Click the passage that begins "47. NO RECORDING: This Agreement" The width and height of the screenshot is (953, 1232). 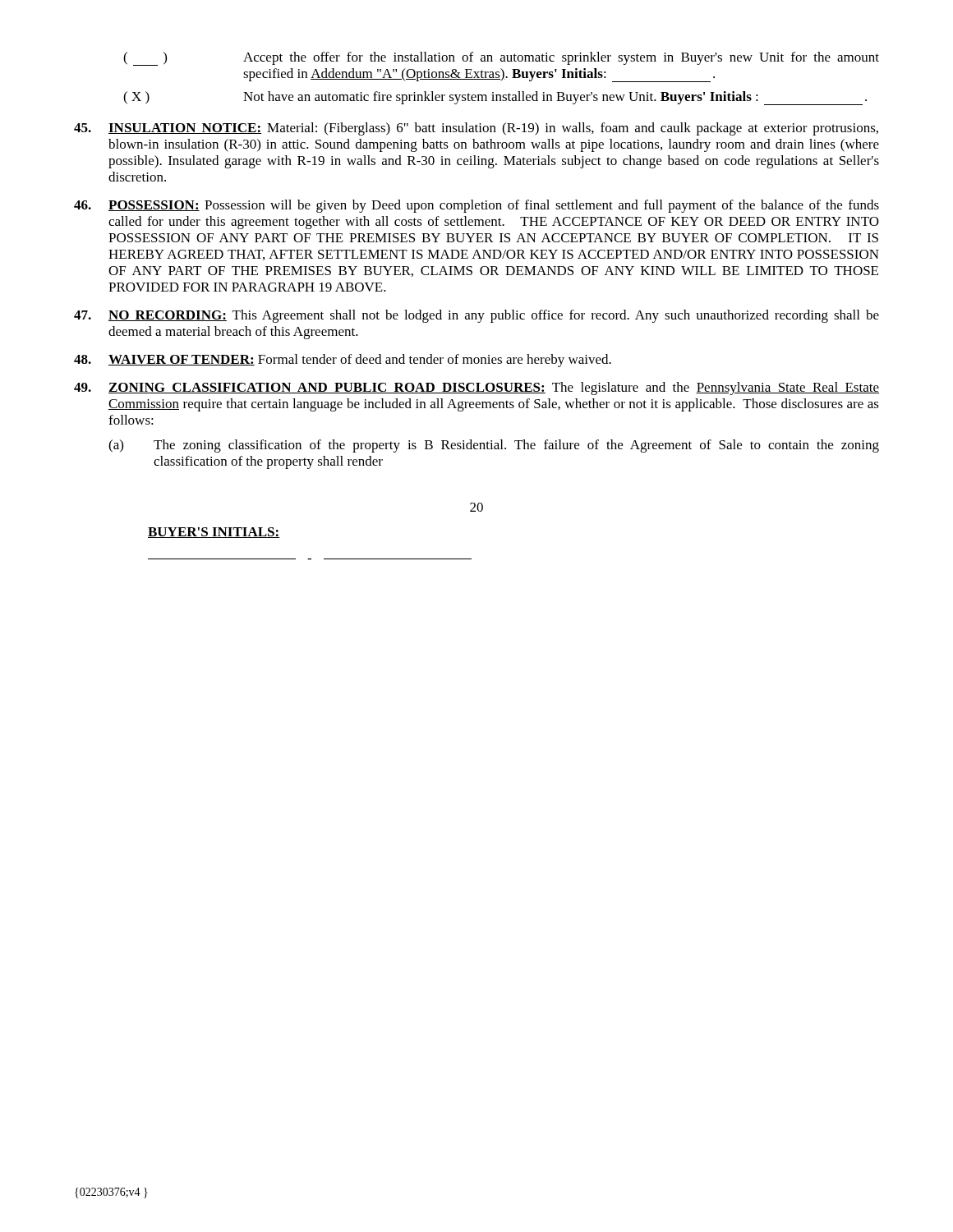click(476, 324)
